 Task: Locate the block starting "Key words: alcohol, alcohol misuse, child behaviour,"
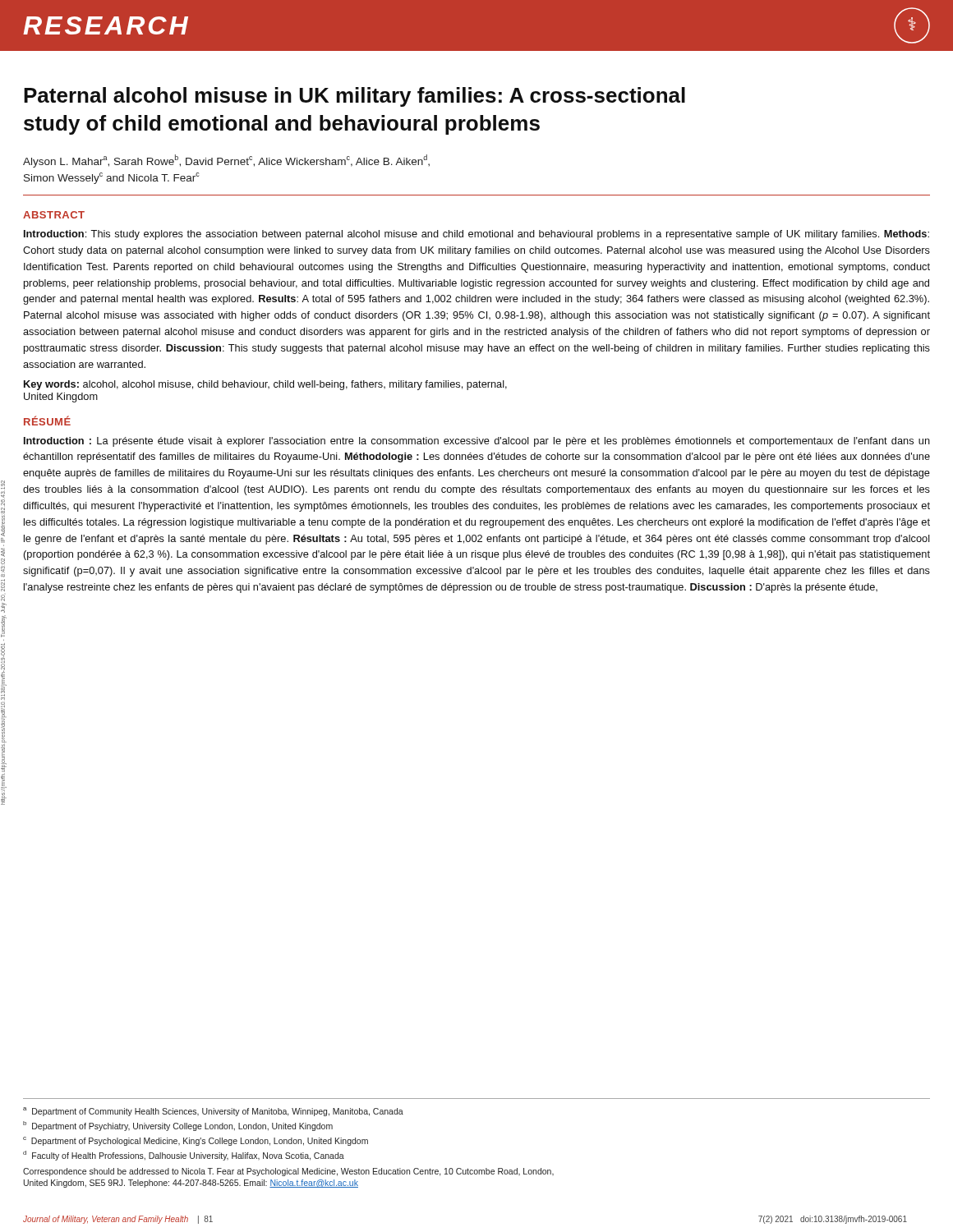[265, 390]
